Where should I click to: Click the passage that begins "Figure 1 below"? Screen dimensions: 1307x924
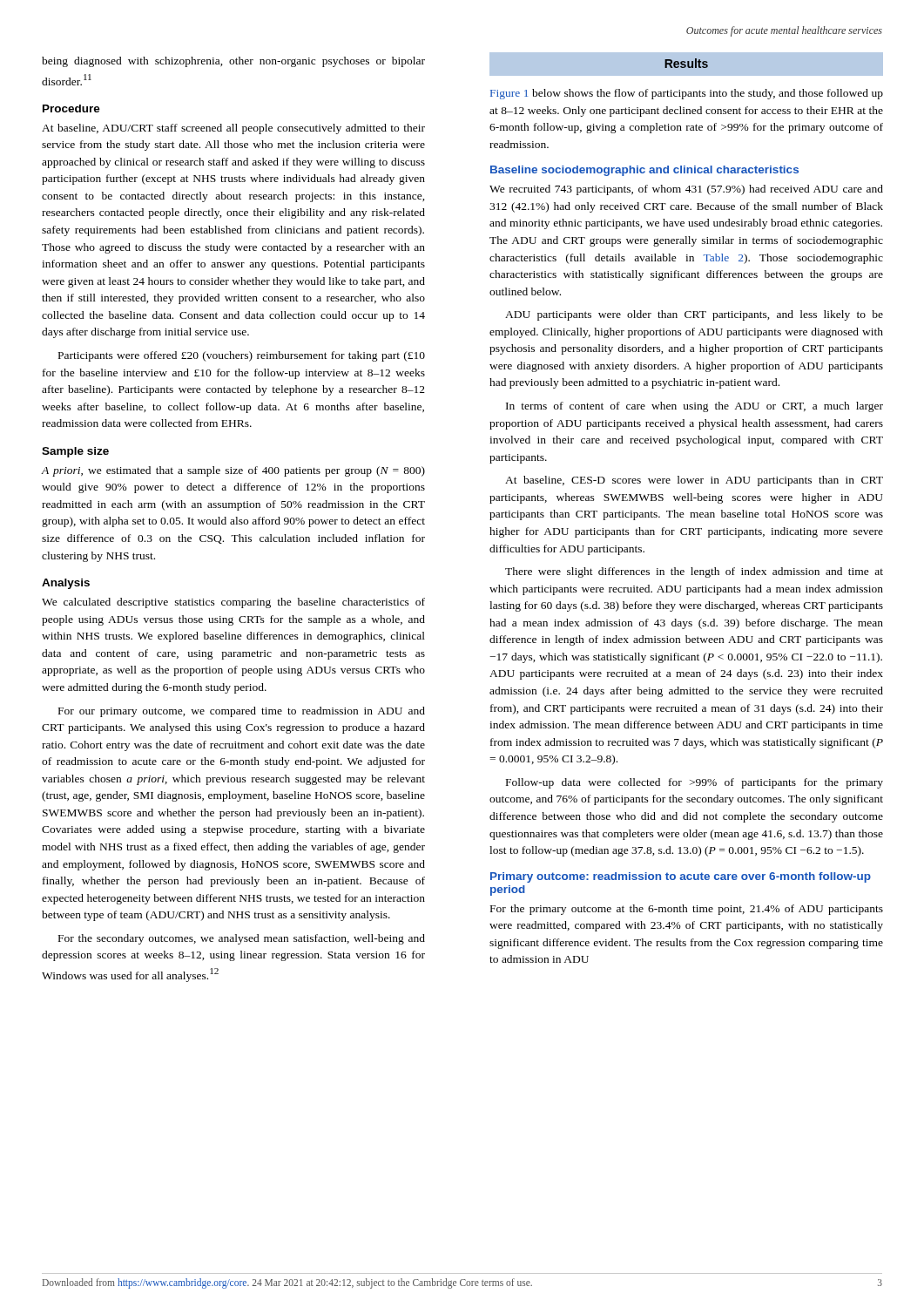[686, 119]
